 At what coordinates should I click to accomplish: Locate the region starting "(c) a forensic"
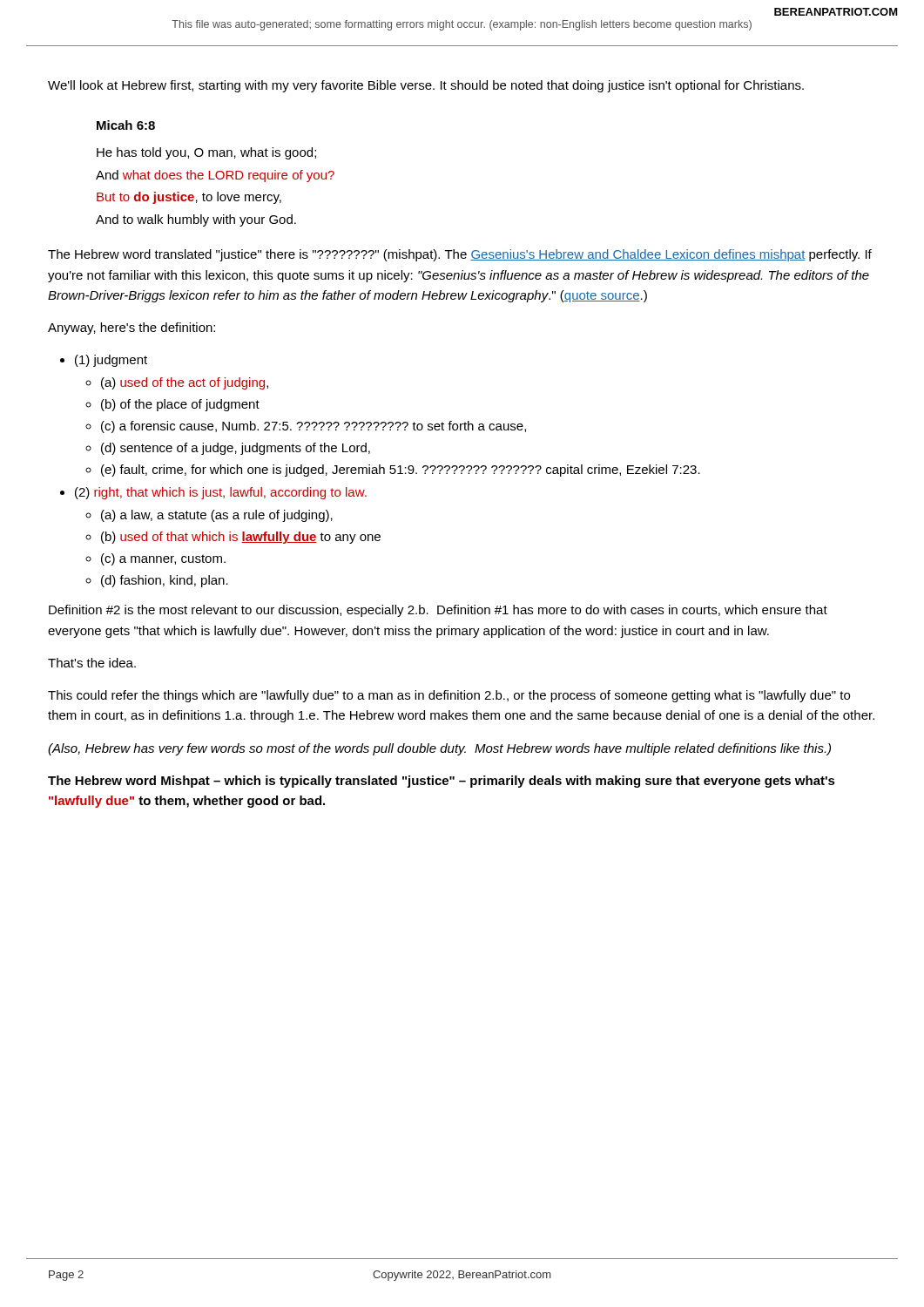314,426
